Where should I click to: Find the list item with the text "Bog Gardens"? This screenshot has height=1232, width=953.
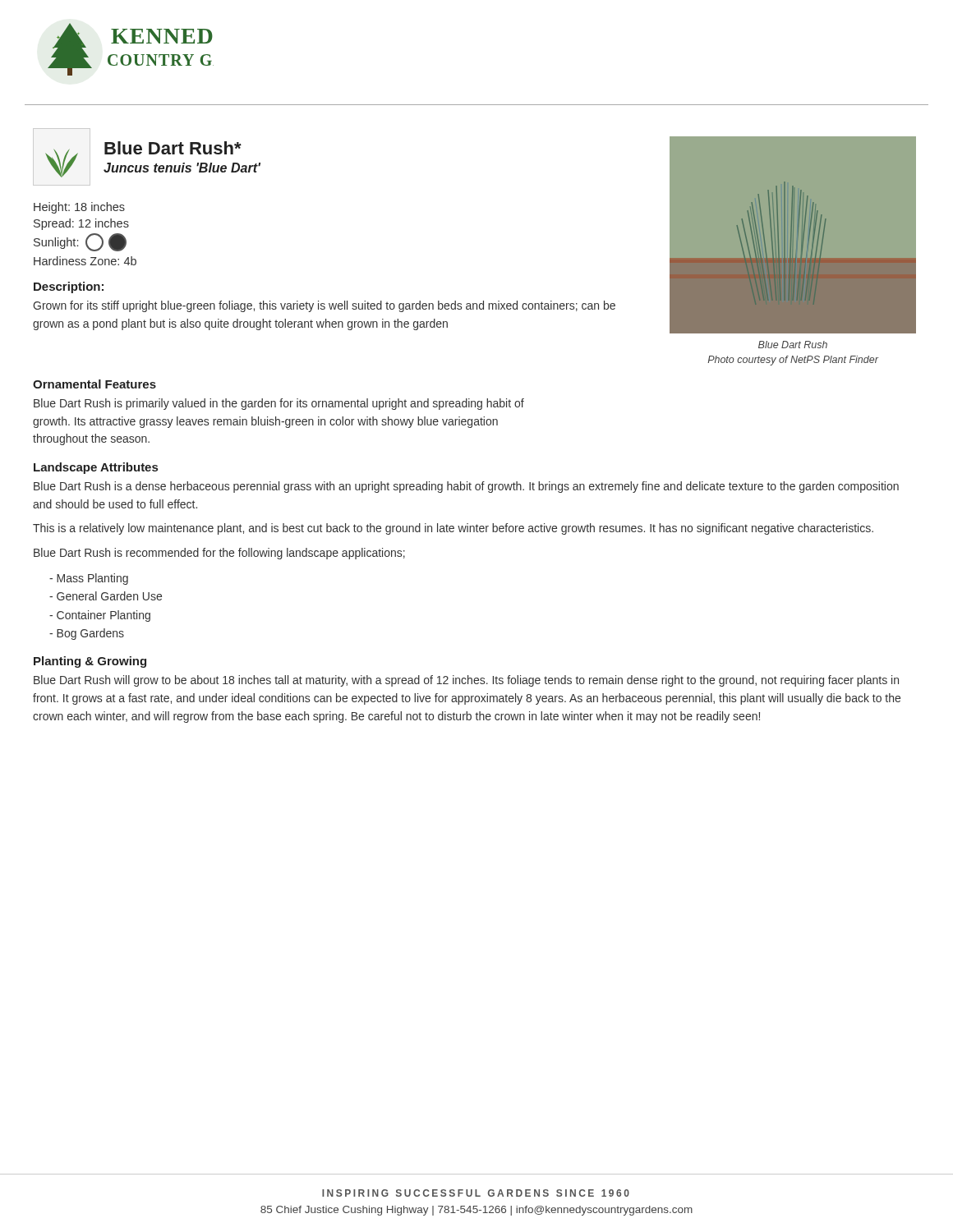point(87,633)
